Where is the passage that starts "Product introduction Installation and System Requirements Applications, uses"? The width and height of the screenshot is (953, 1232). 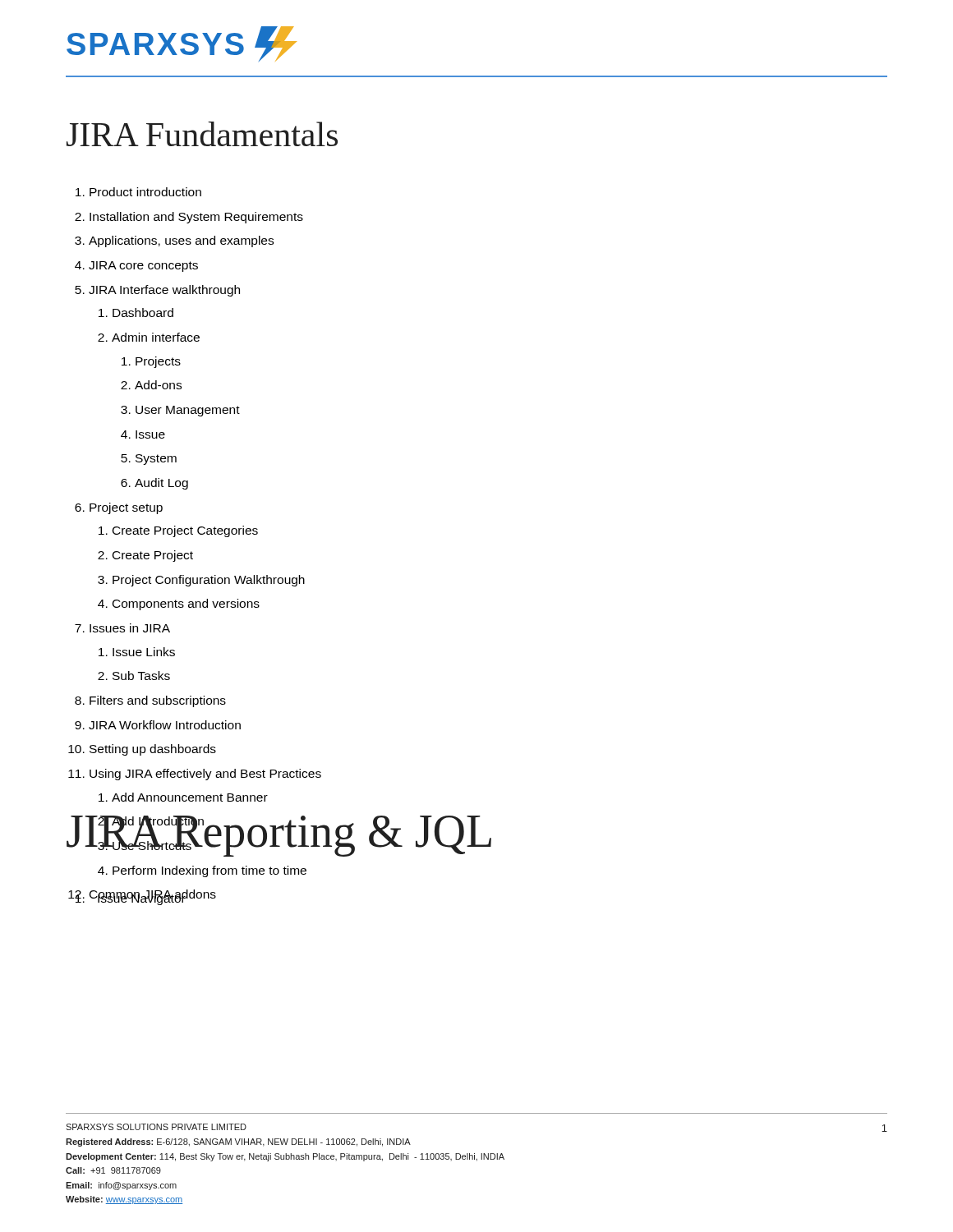[x=138, y=192]
